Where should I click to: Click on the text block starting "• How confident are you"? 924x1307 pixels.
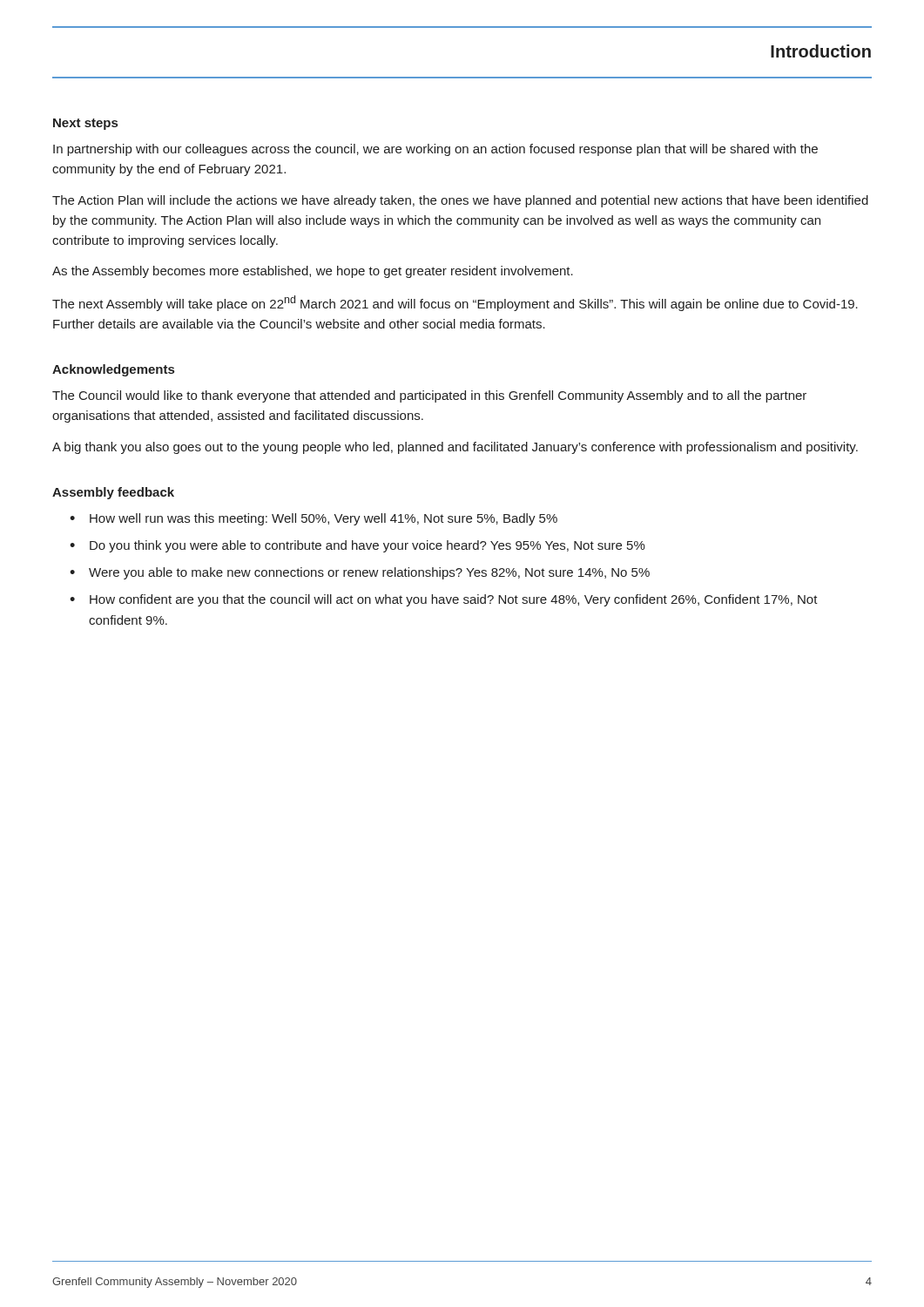[462, 610]
